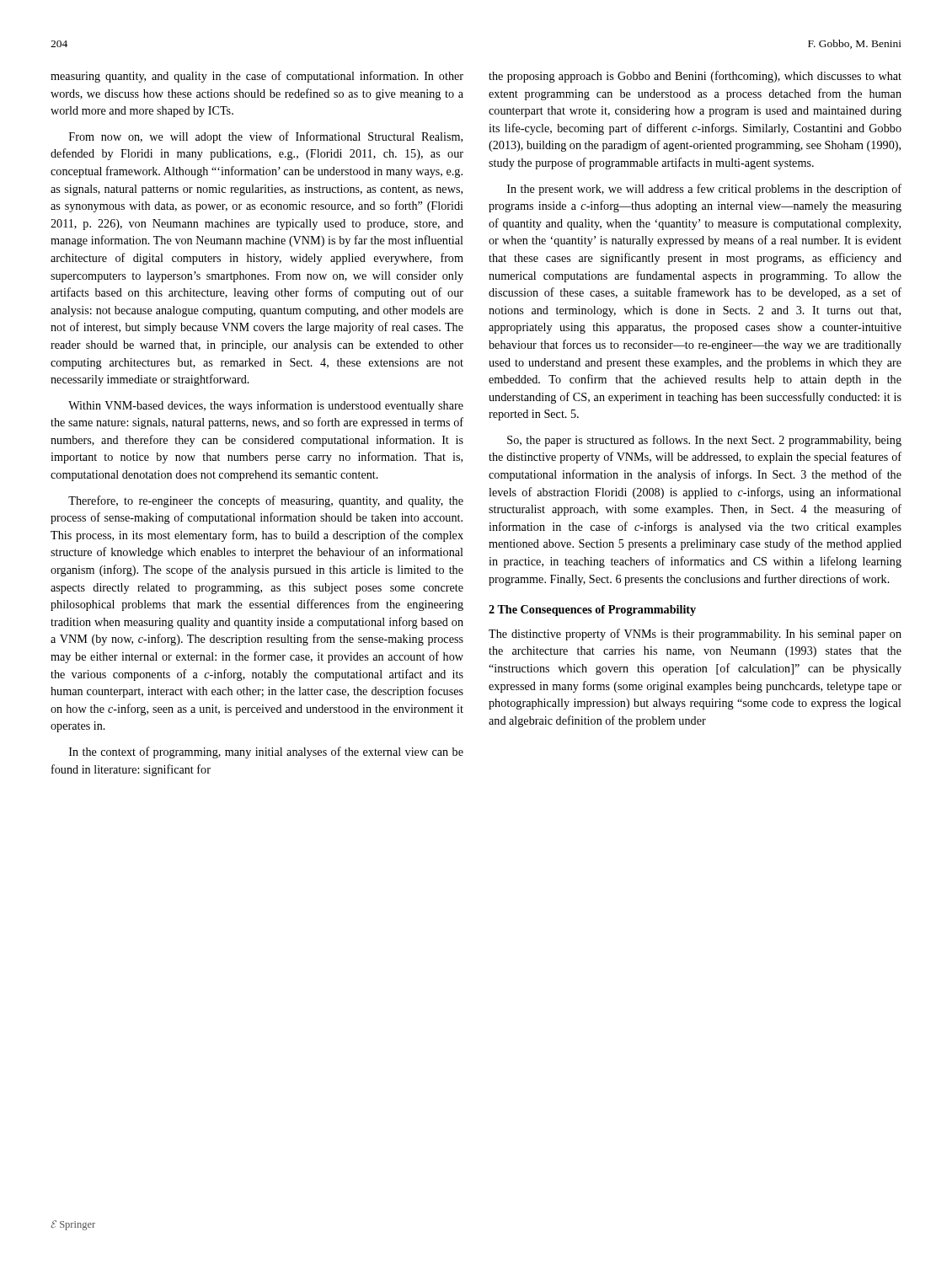Viewport: 952px width, 1264px height.
Task: Where is the passage that starts "In the context of programming, many initial"?
Action: [x=257, y=760]
